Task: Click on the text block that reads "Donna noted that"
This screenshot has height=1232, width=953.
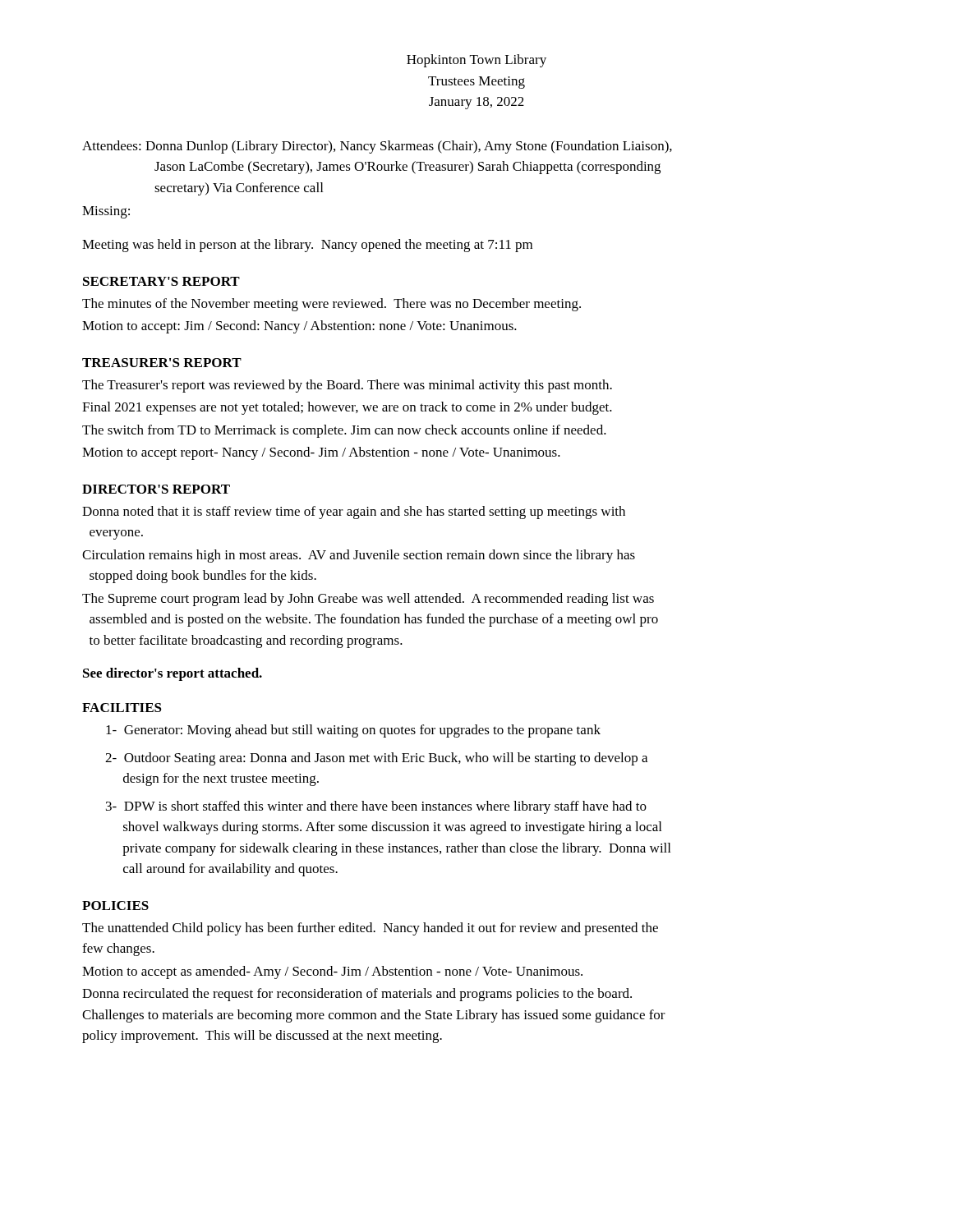Action: pos(354,513)
